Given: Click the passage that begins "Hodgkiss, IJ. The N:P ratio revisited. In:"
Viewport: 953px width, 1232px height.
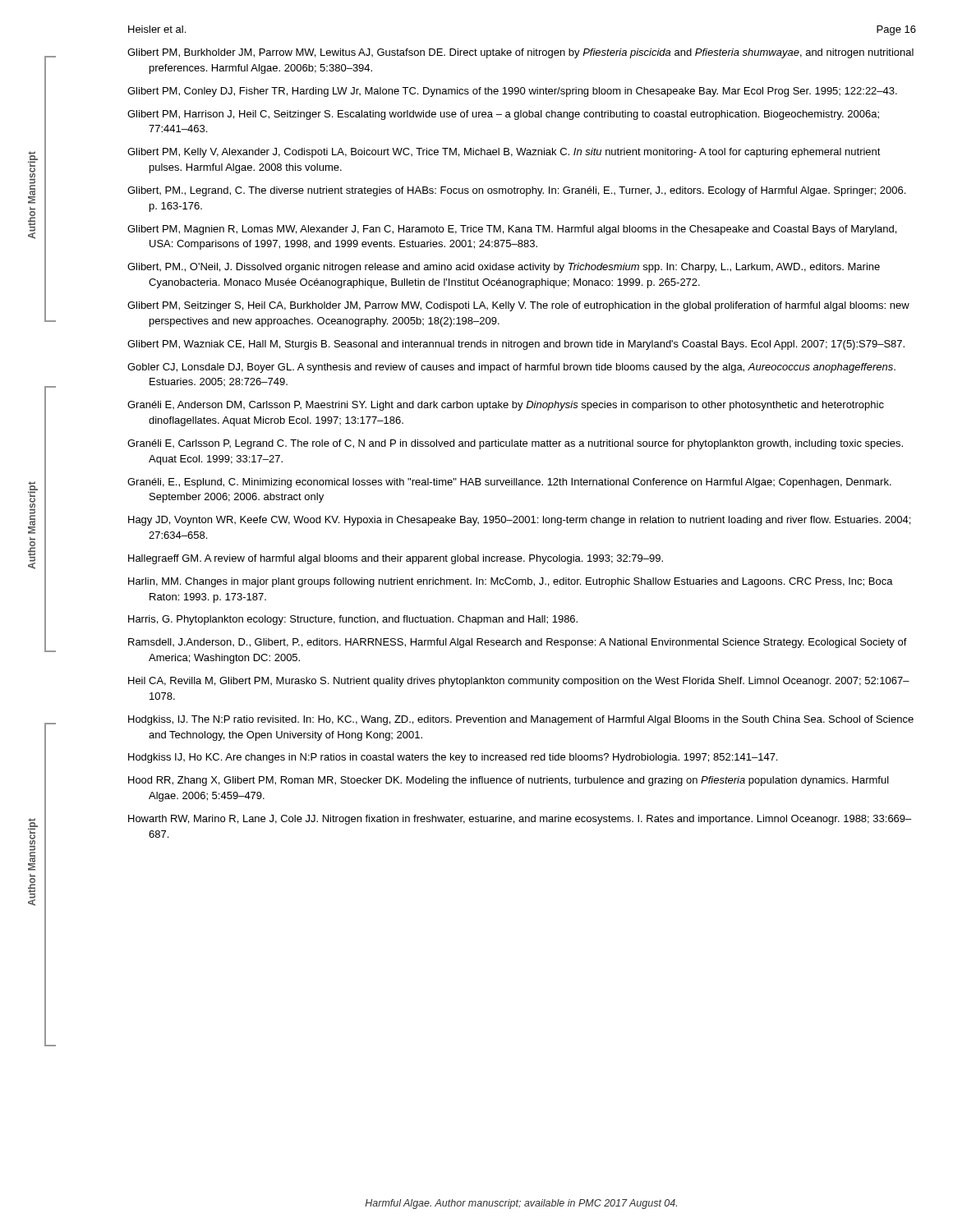Looking at the screenshot, I should 521,727.
